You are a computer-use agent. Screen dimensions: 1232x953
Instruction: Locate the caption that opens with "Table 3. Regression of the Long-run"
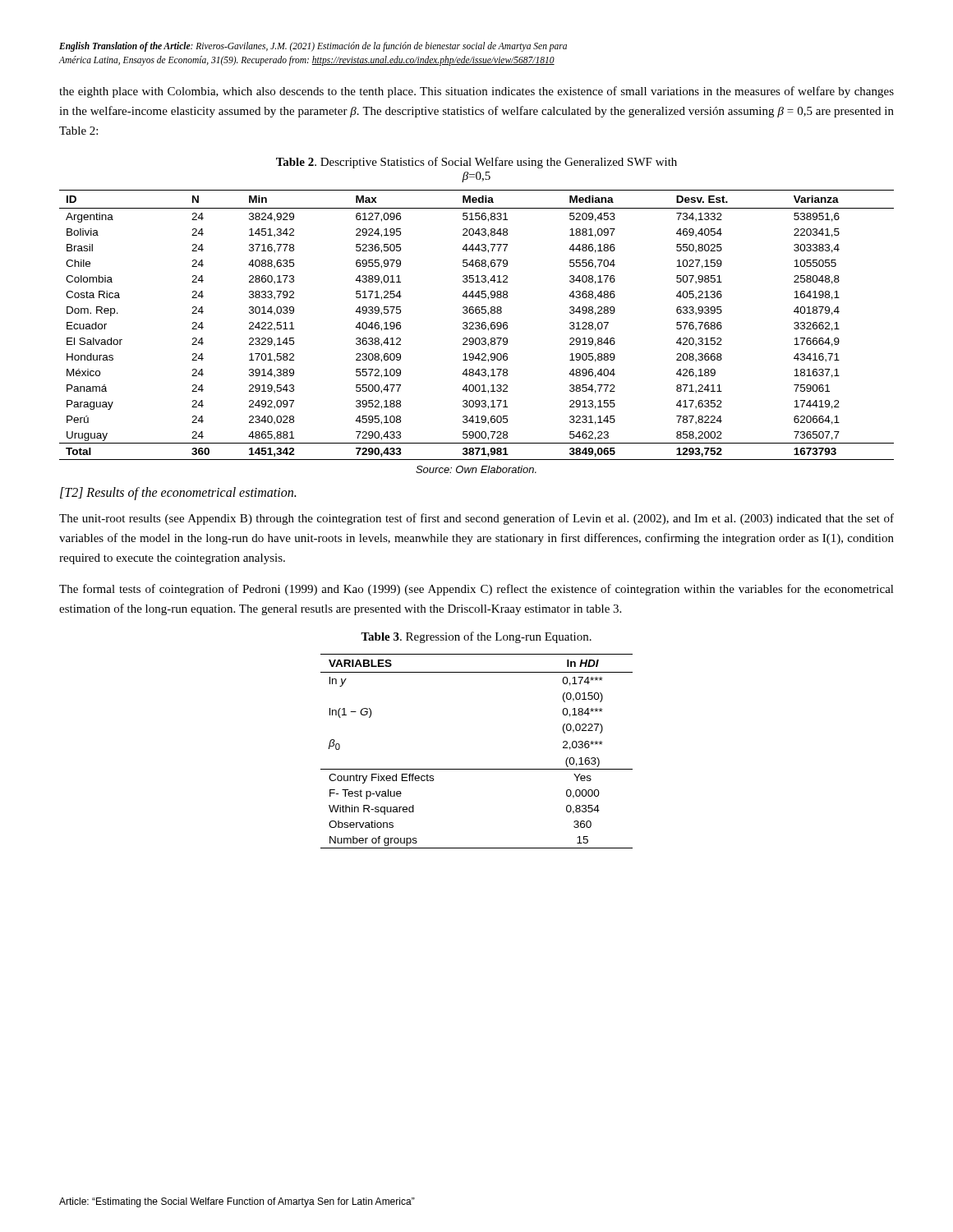(476, 637)
